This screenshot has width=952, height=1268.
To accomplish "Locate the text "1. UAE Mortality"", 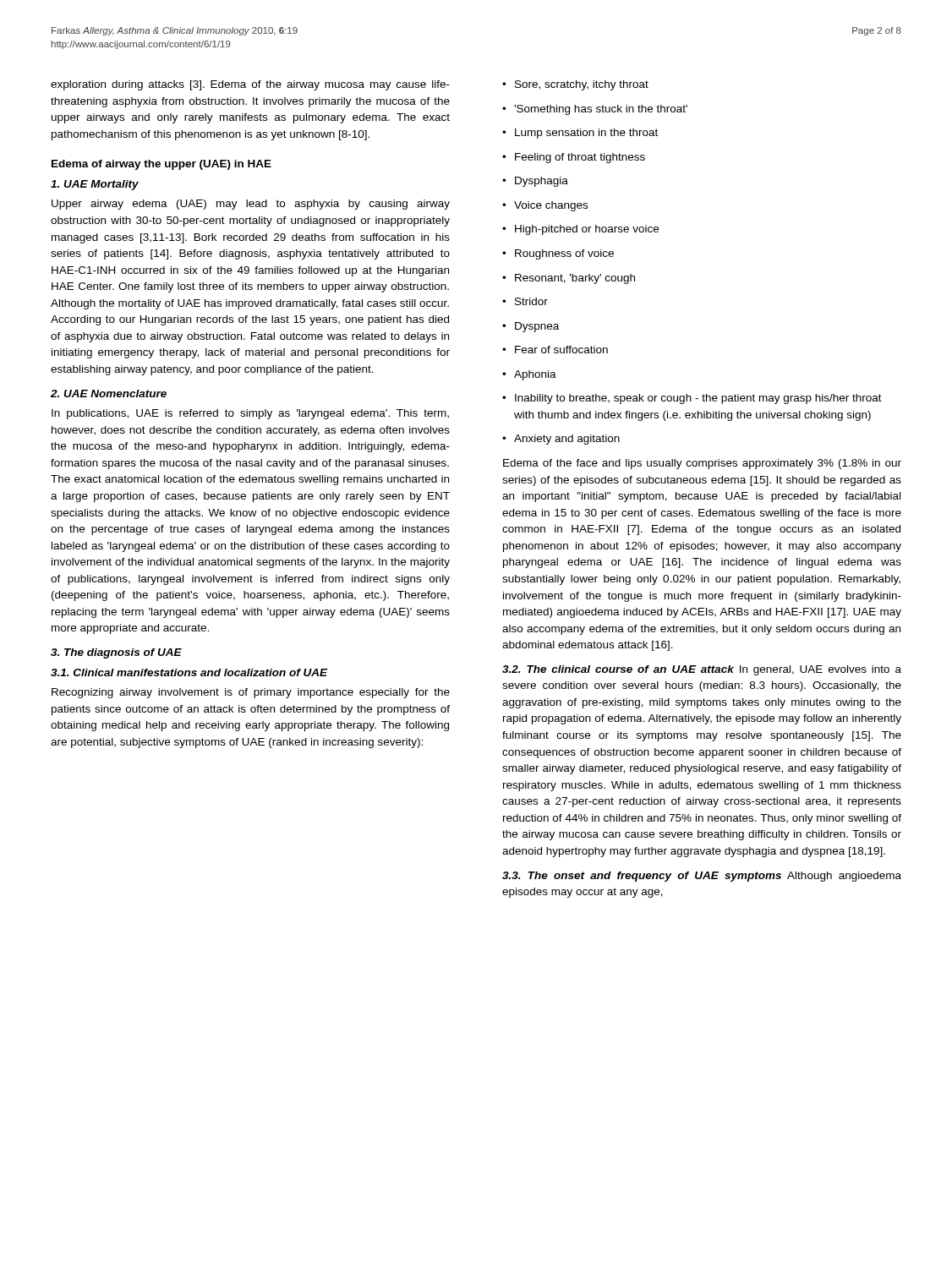I will 94,184.
